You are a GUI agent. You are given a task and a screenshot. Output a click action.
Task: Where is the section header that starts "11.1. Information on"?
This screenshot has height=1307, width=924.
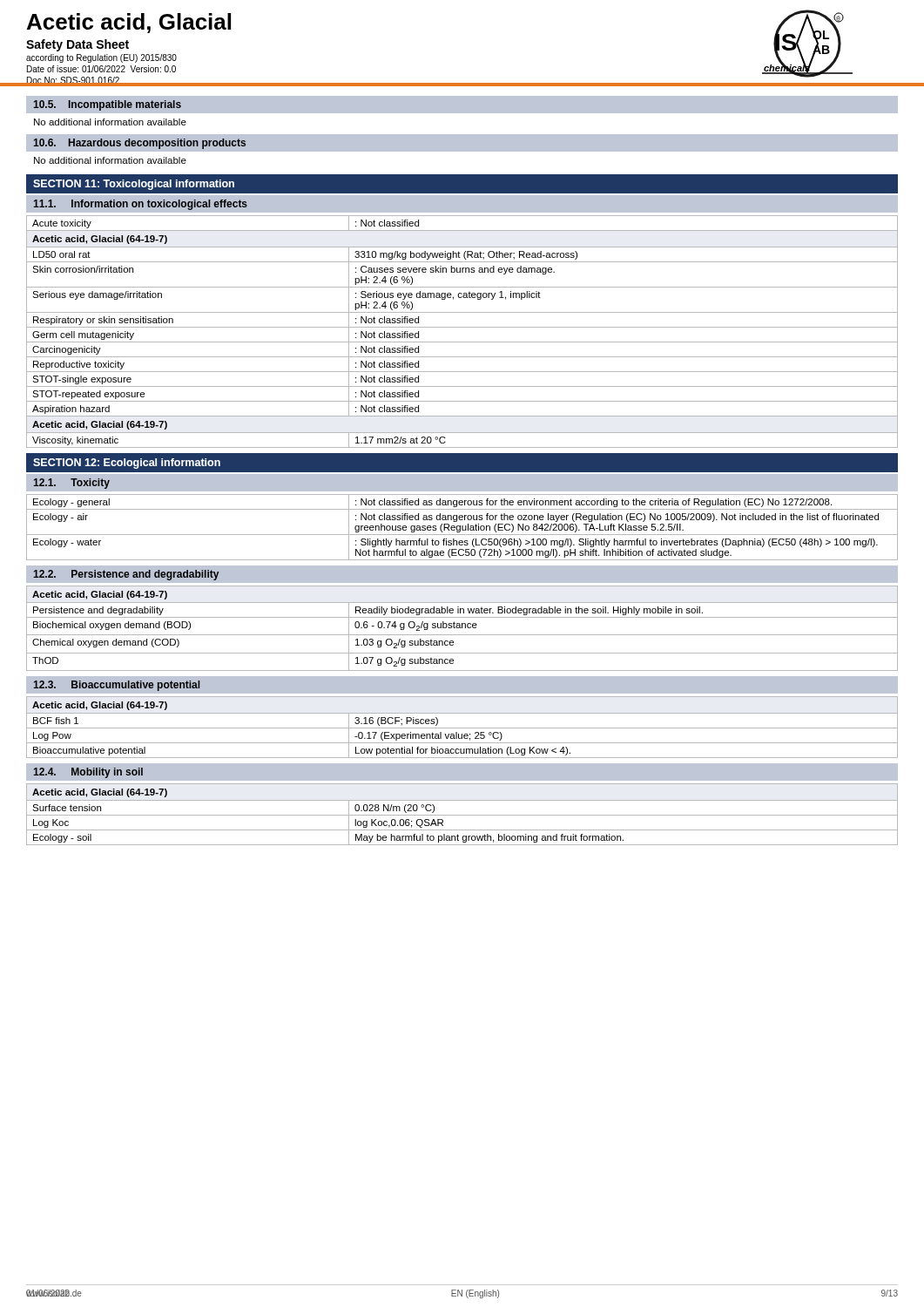[x=140, y=204]
